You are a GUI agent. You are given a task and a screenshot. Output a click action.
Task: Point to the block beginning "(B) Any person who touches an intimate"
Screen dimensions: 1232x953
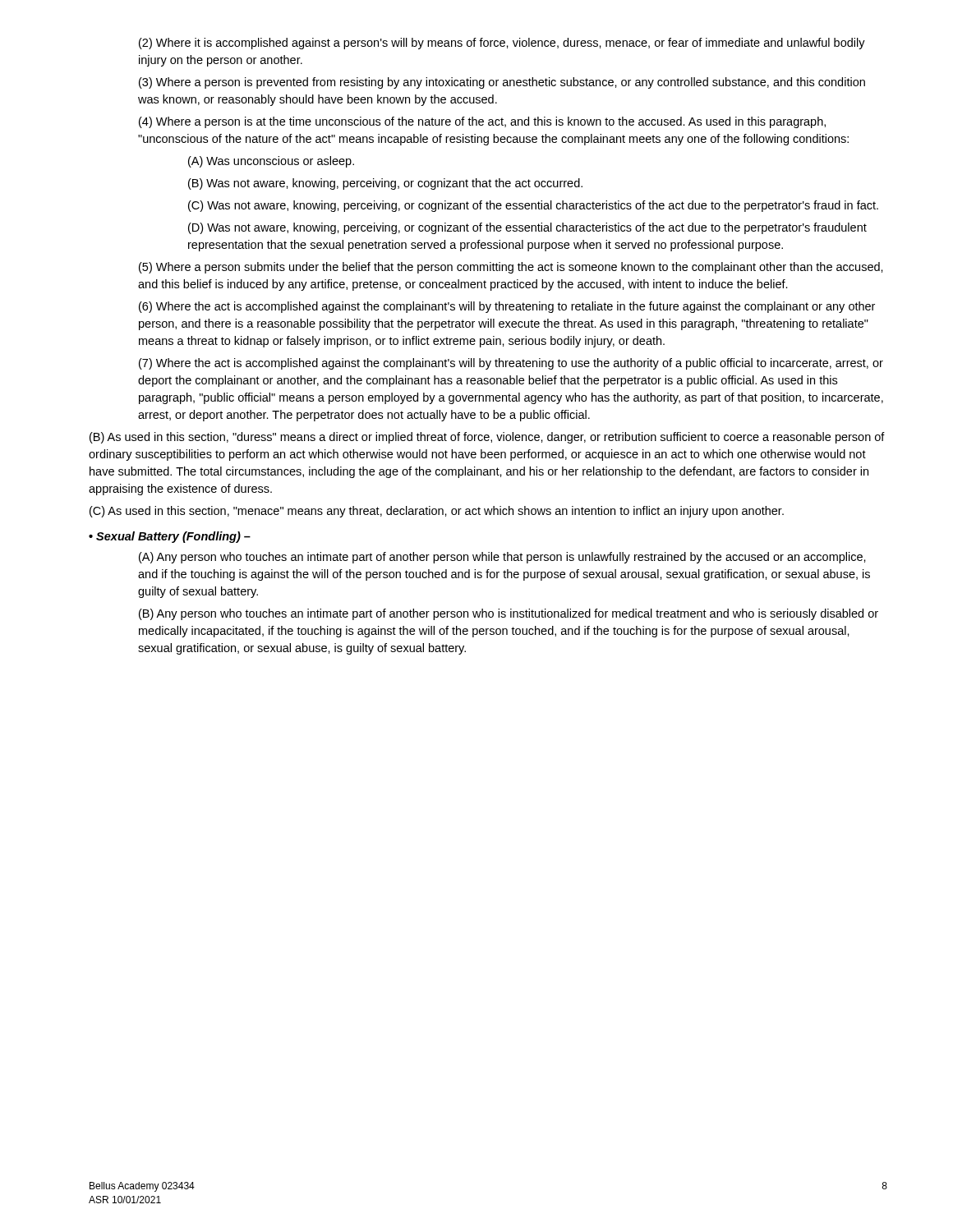(x=508, y=631)
